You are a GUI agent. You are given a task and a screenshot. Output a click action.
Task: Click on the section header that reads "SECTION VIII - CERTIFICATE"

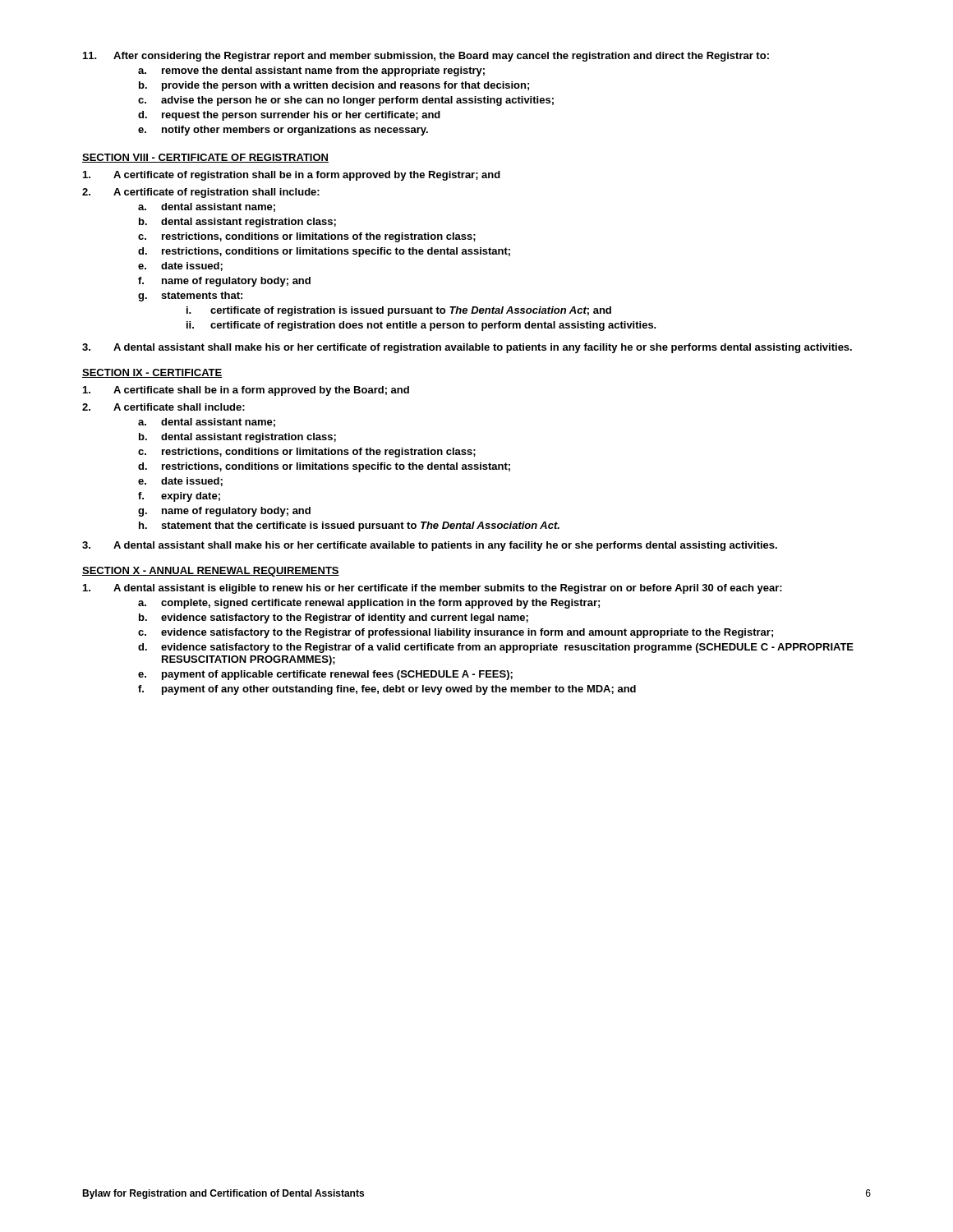tap(205, 157)
